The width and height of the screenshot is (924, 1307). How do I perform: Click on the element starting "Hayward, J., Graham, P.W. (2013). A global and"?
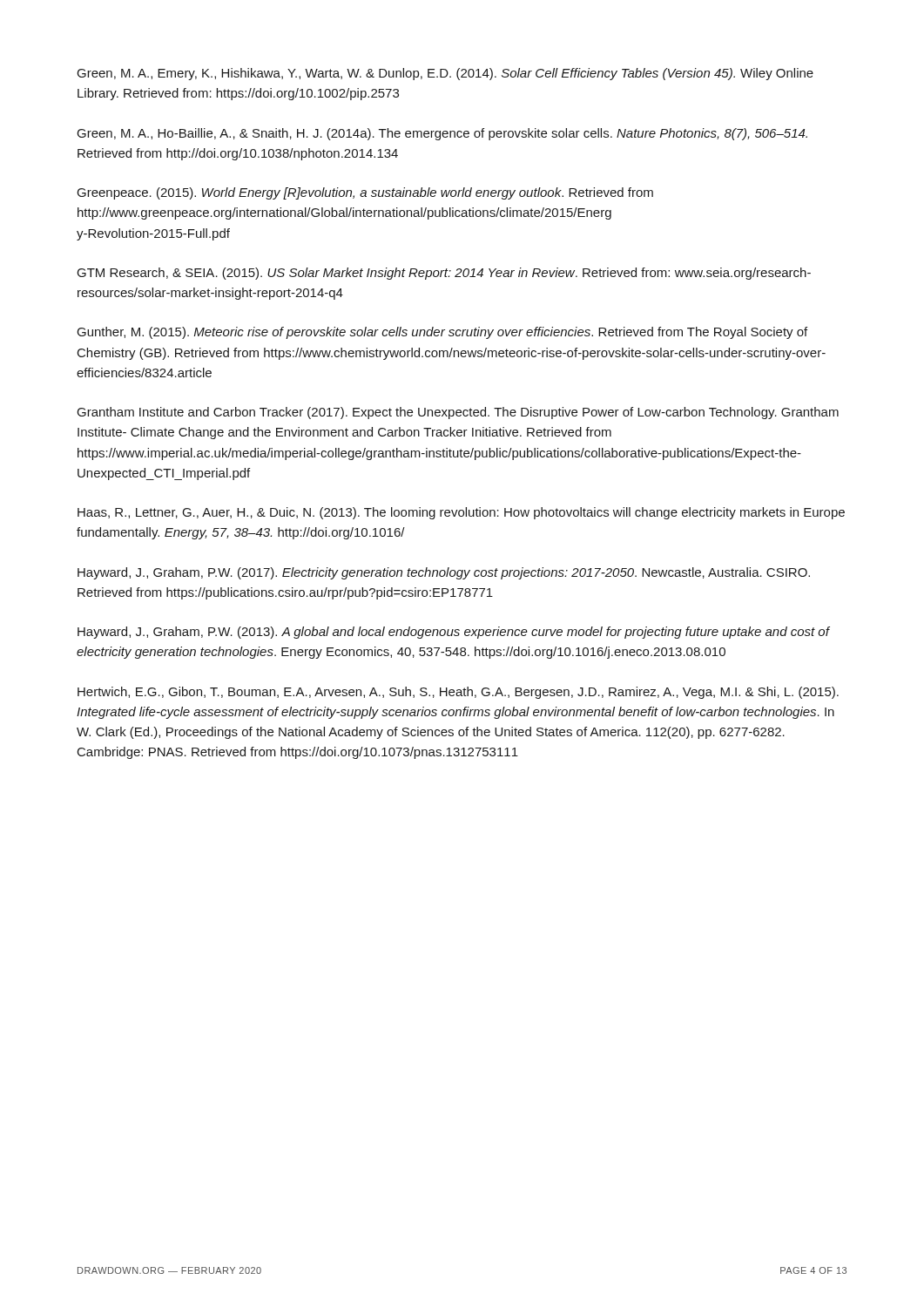pyautogui.click(x=453, y=641)
